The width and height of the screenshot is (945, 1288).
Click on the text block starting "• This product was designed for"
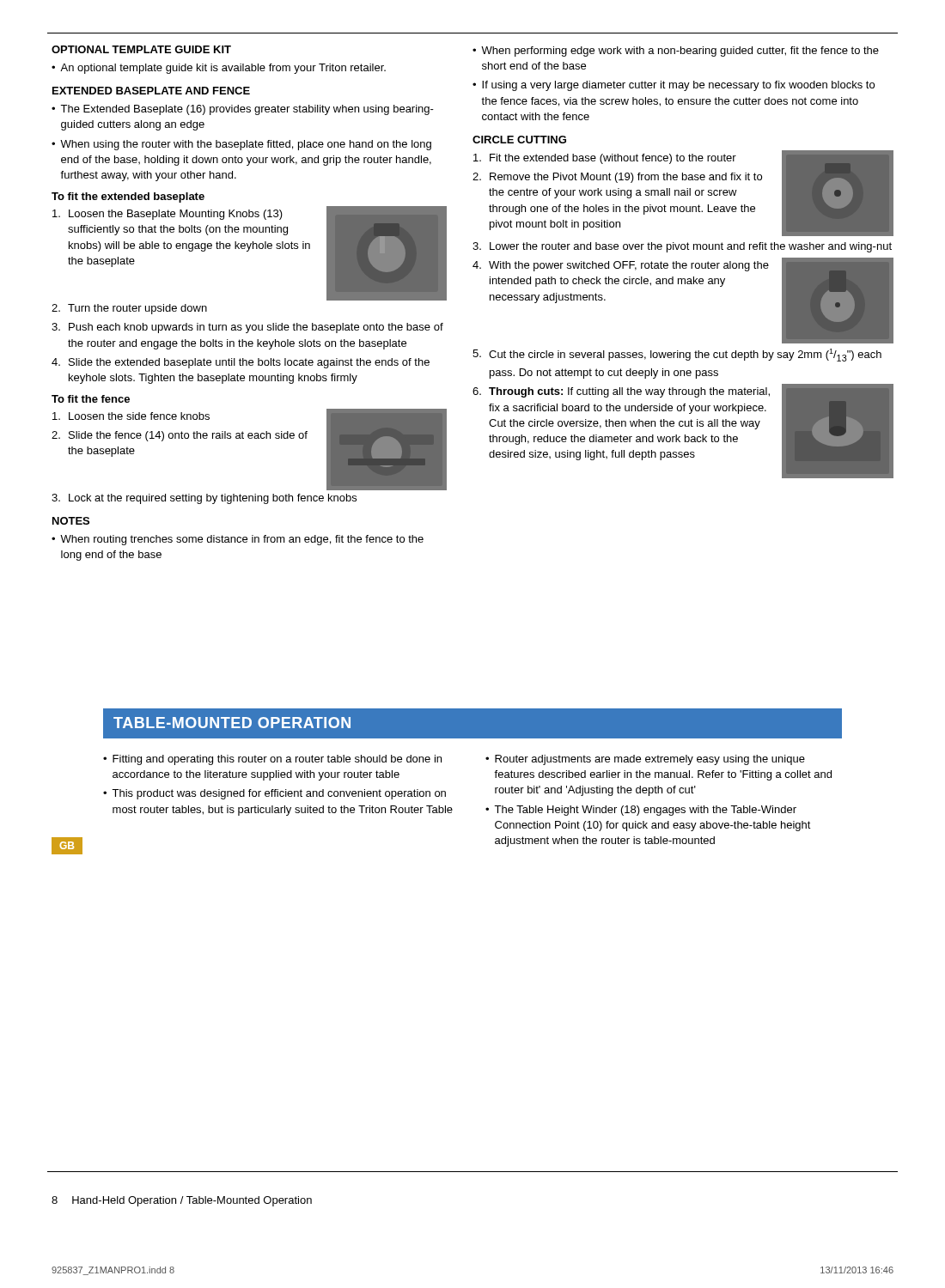(281, 802)
